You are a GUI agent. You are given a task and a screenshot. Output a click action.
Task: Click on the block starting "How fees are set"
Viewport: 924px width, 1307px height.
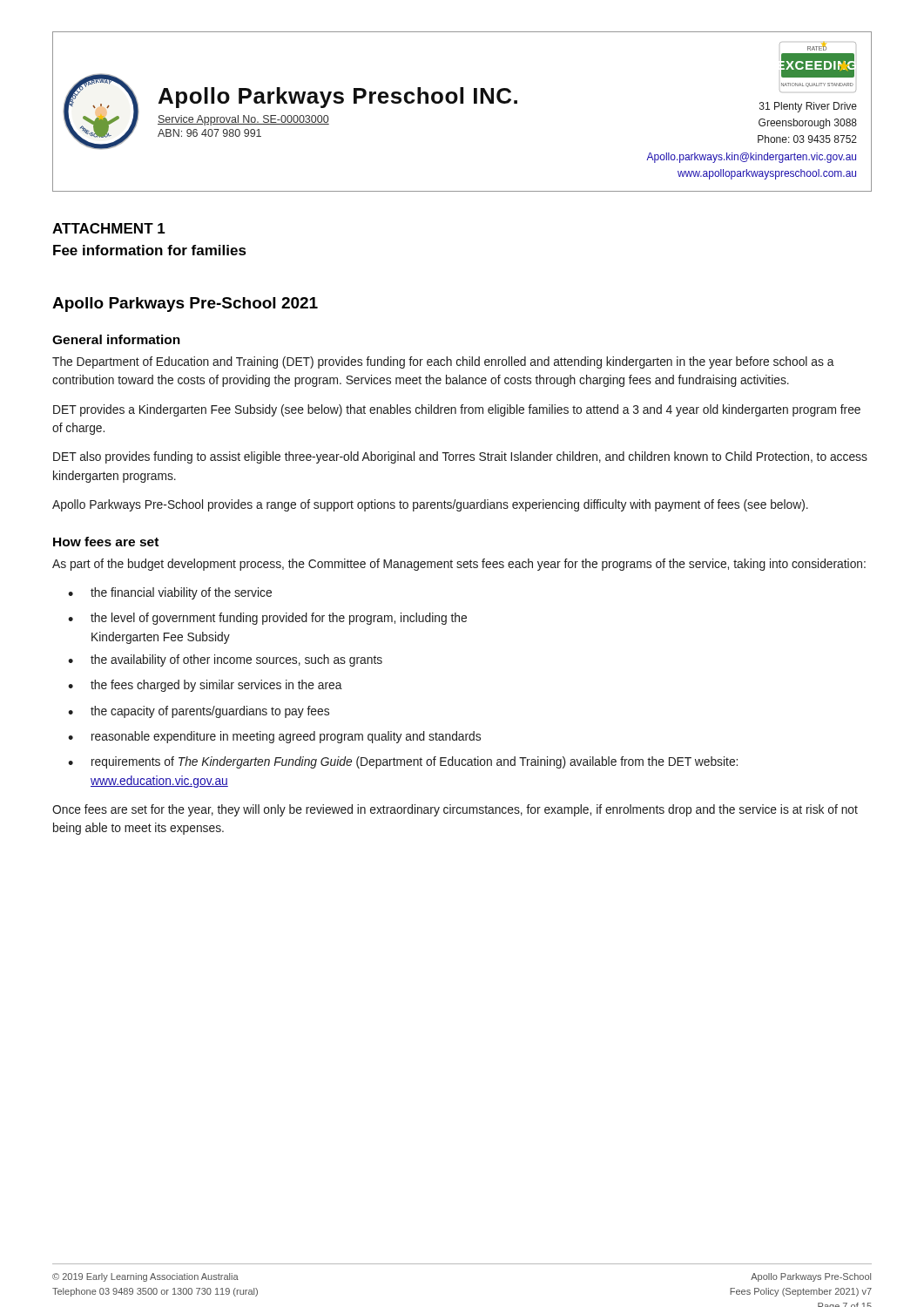pos(106,541)
